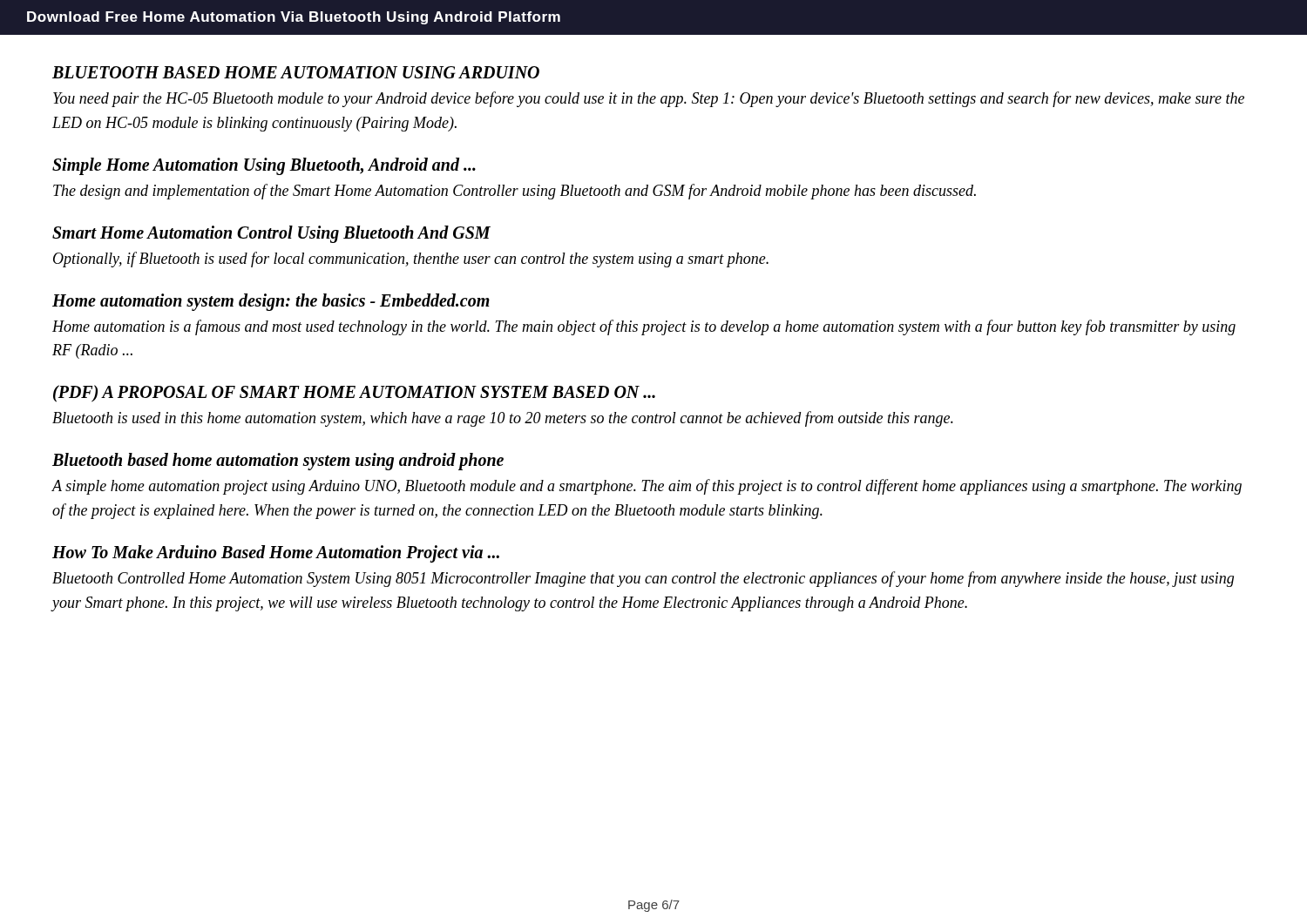Locate the text block starting "Bluetooth based home"
The height and width of the screenshot is (924, 1307).
278,460
